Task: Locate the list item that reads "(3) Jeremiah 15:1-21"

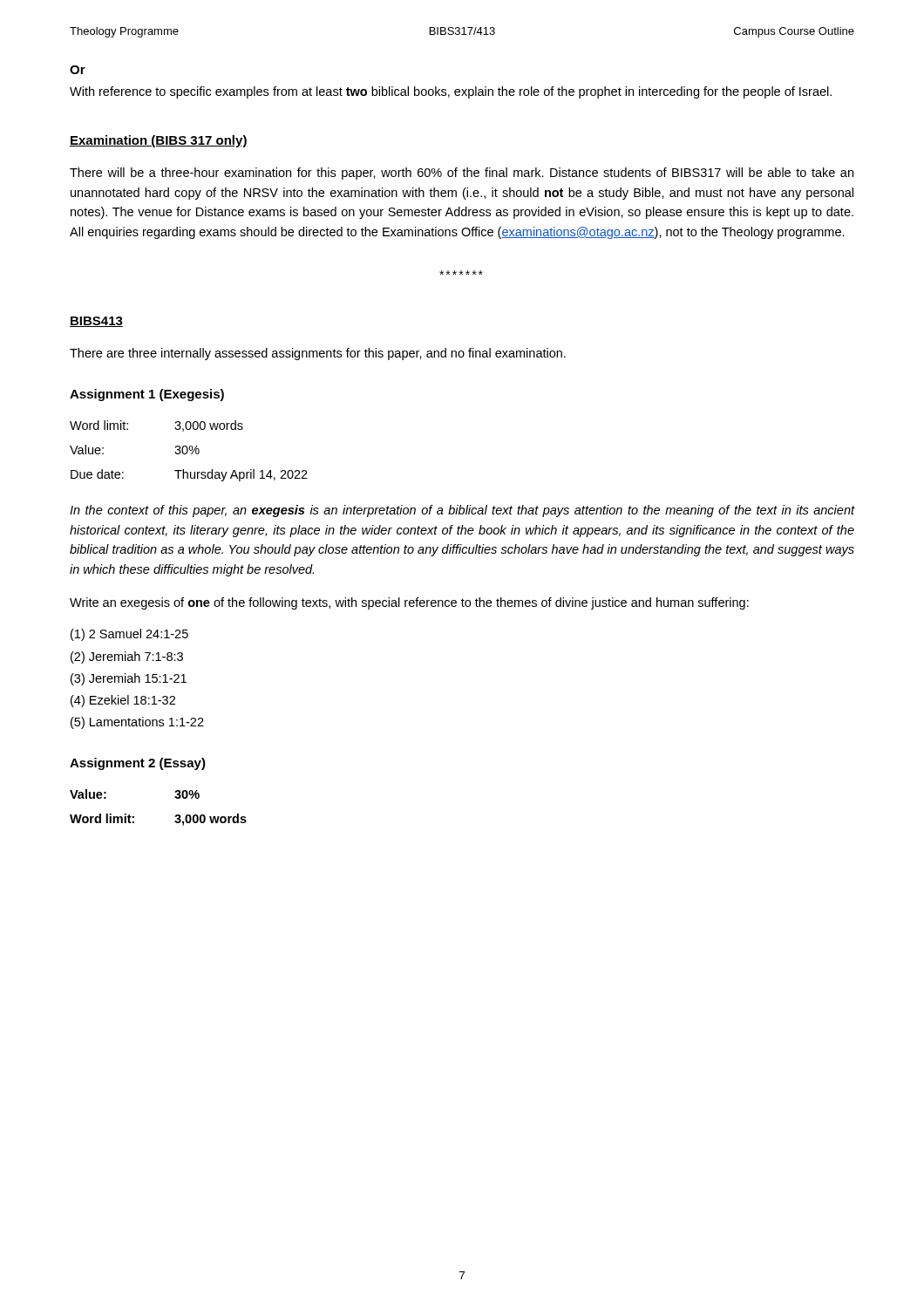Action: click(x=128, y=678)
